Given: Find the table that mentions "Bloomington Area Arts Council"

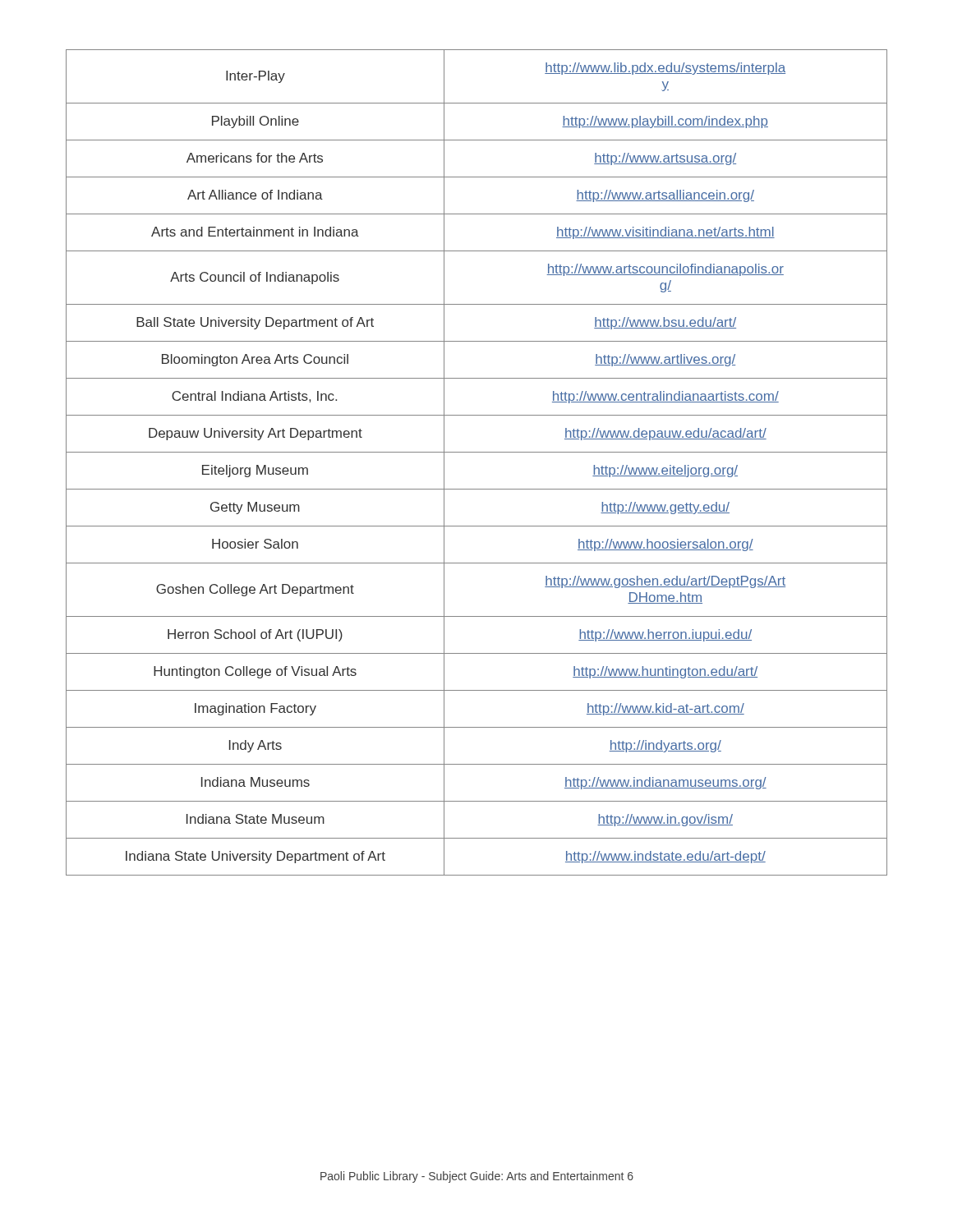Looking at the screenshot, I should tap(476, 600).
